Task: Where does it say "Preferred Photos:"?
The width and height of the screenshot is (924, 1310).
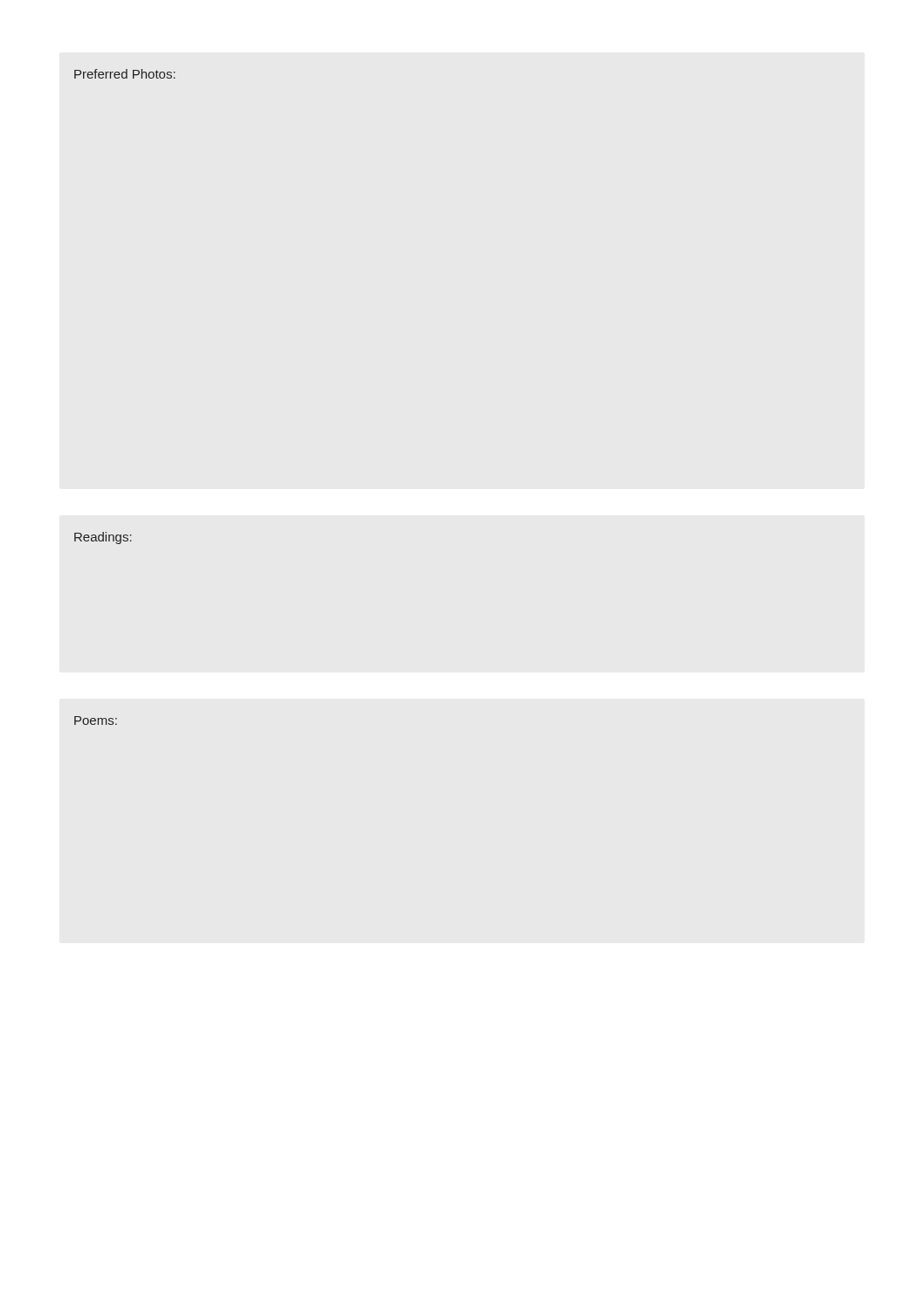Action: 125,74
